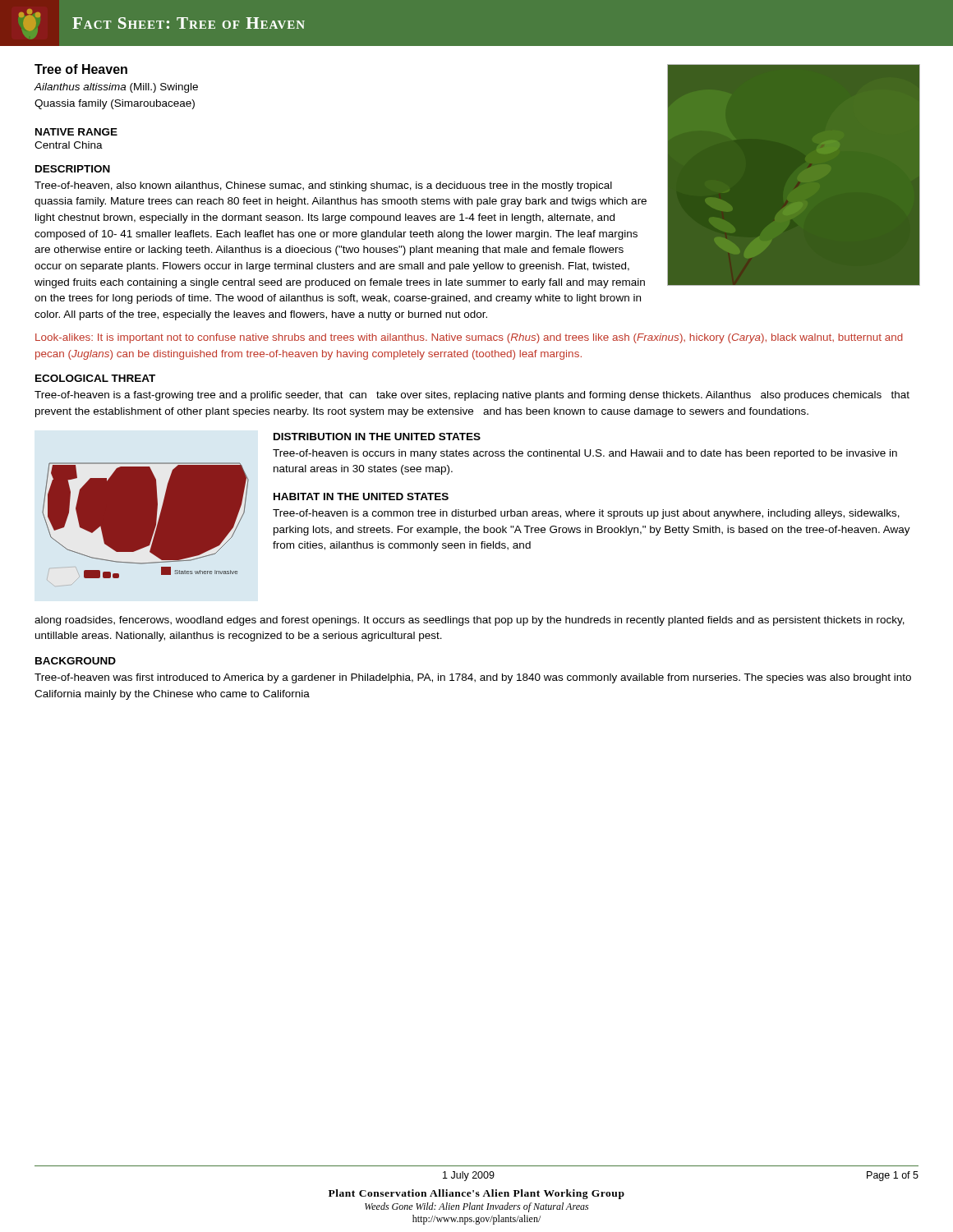953x1232 pixels.
Task: Select the text containing "Central China"
Action: click(68, 145)
